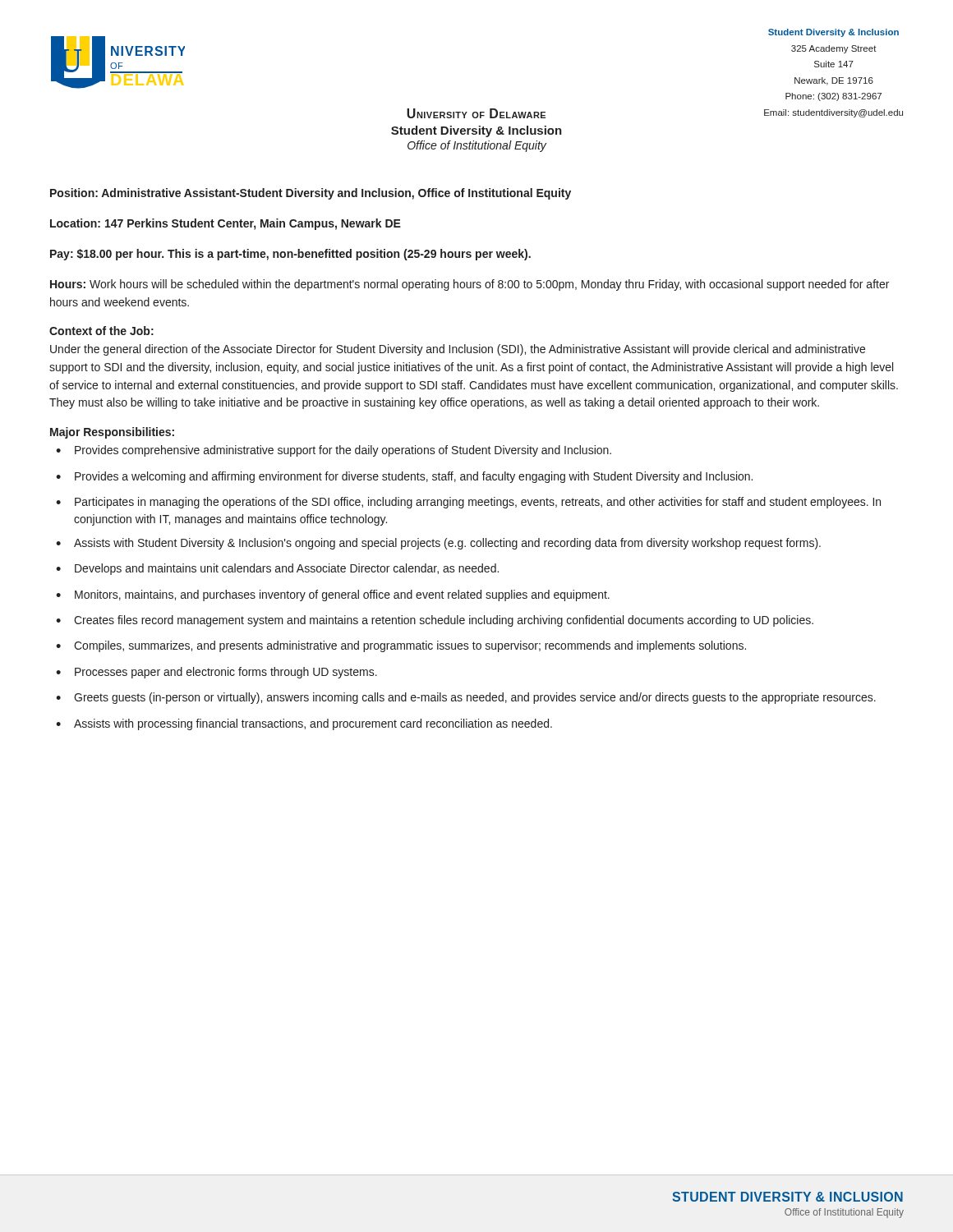Select the list item with the text "• Assists with processing financial transactions,"
This screenshot has height=1232, width=953.
pos(476,725)
